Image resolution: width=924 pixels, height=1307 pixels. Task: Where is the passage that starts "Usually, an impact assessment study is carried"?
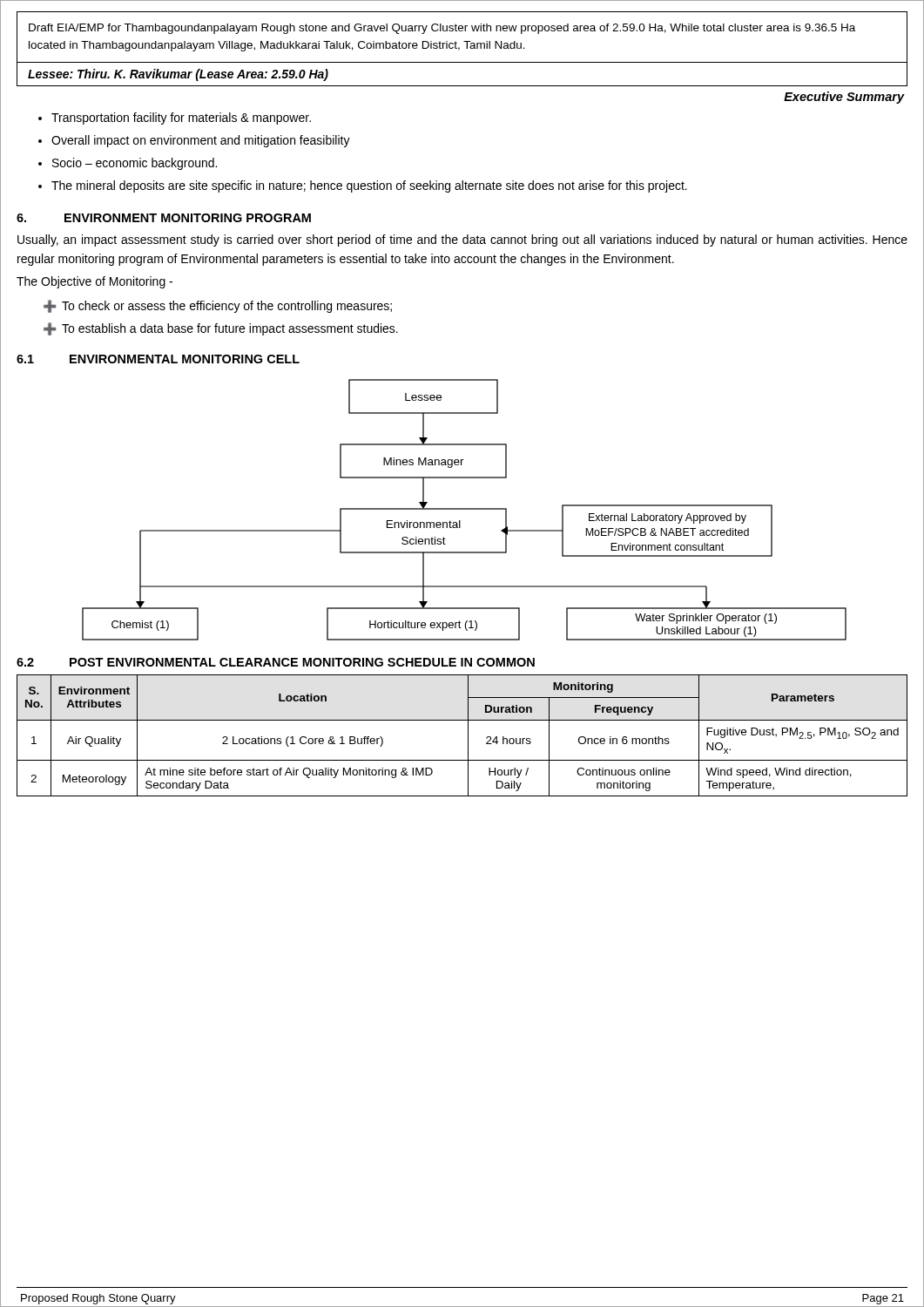[462, 249]
